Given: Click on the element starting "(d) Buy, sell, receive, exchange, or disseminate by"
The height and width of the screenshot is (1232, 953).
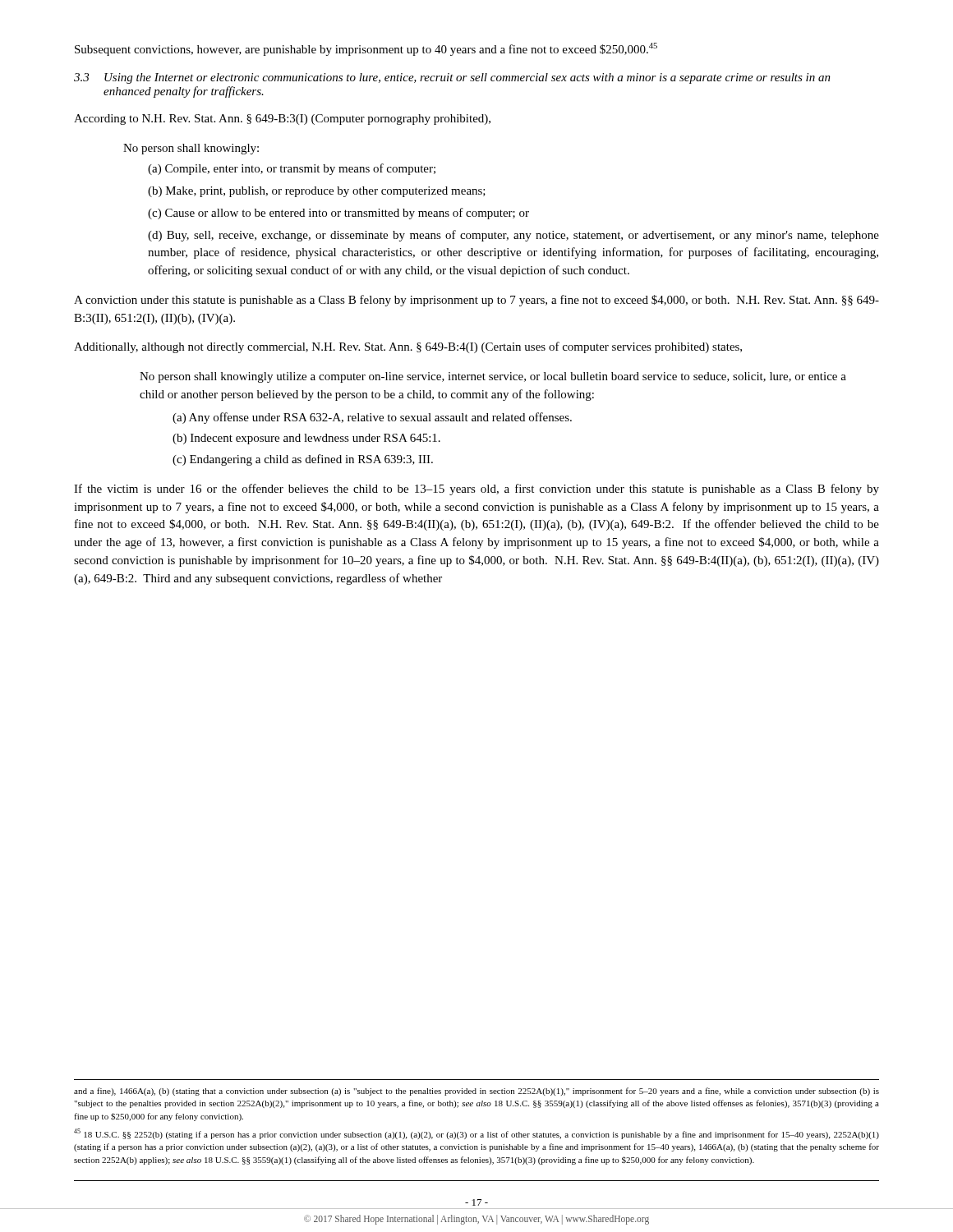Looking at the screenshot, I should point(513,252).
